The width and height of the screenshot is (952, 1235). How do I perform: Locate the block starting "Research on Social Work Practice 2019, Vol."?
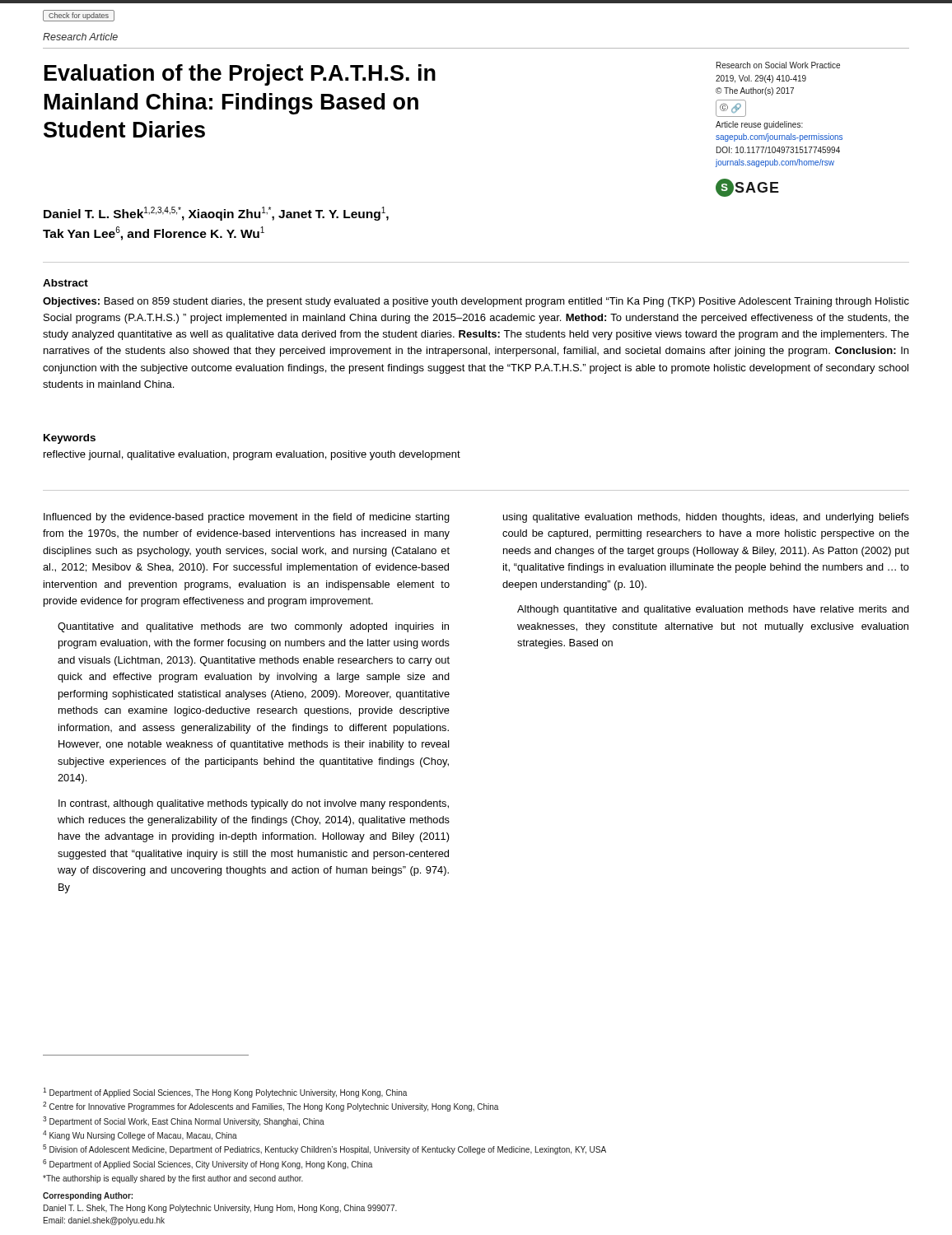coord(812,129)
